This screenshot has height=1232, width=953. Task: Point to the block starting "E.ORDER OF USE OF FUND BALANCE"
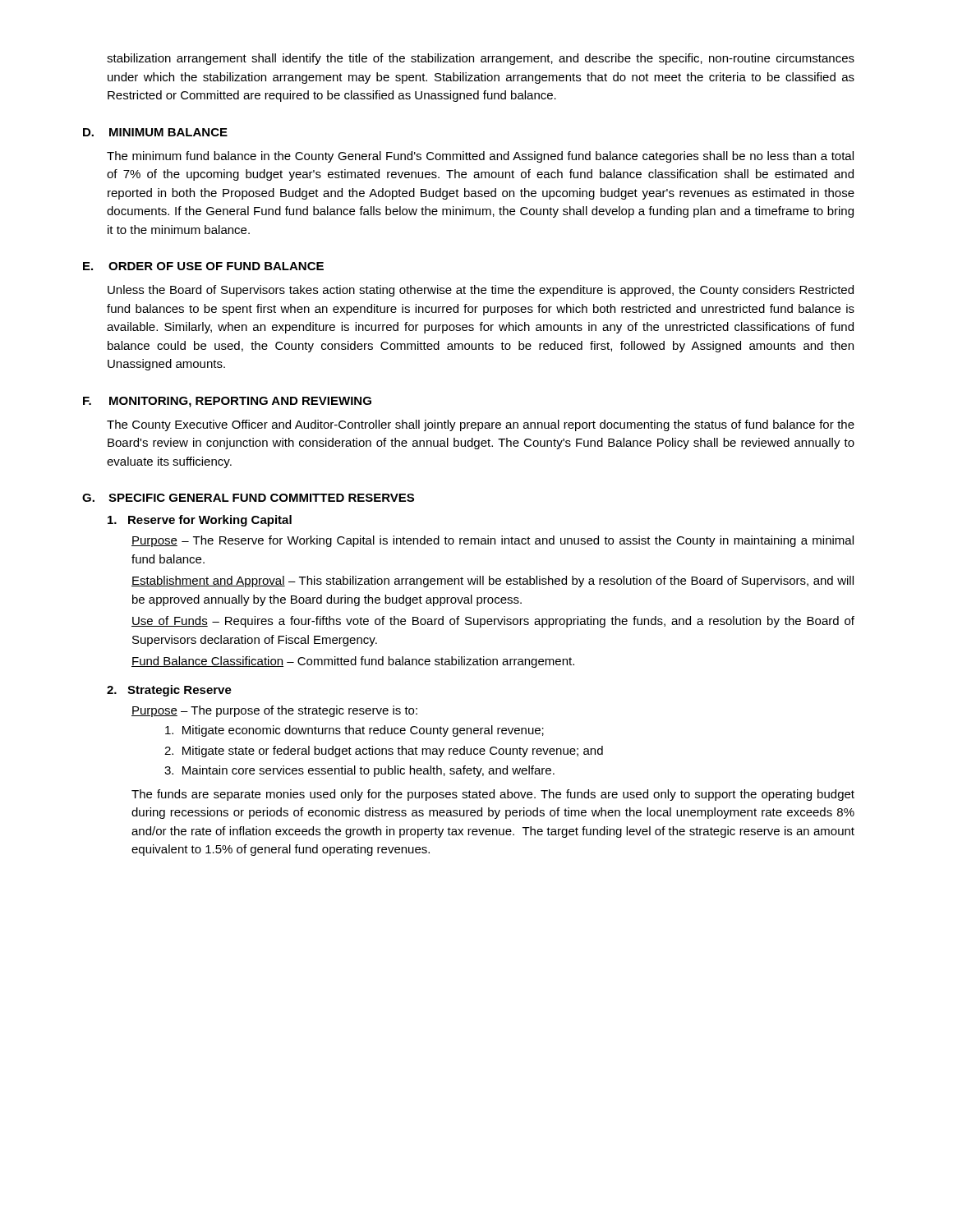(203, 266)
